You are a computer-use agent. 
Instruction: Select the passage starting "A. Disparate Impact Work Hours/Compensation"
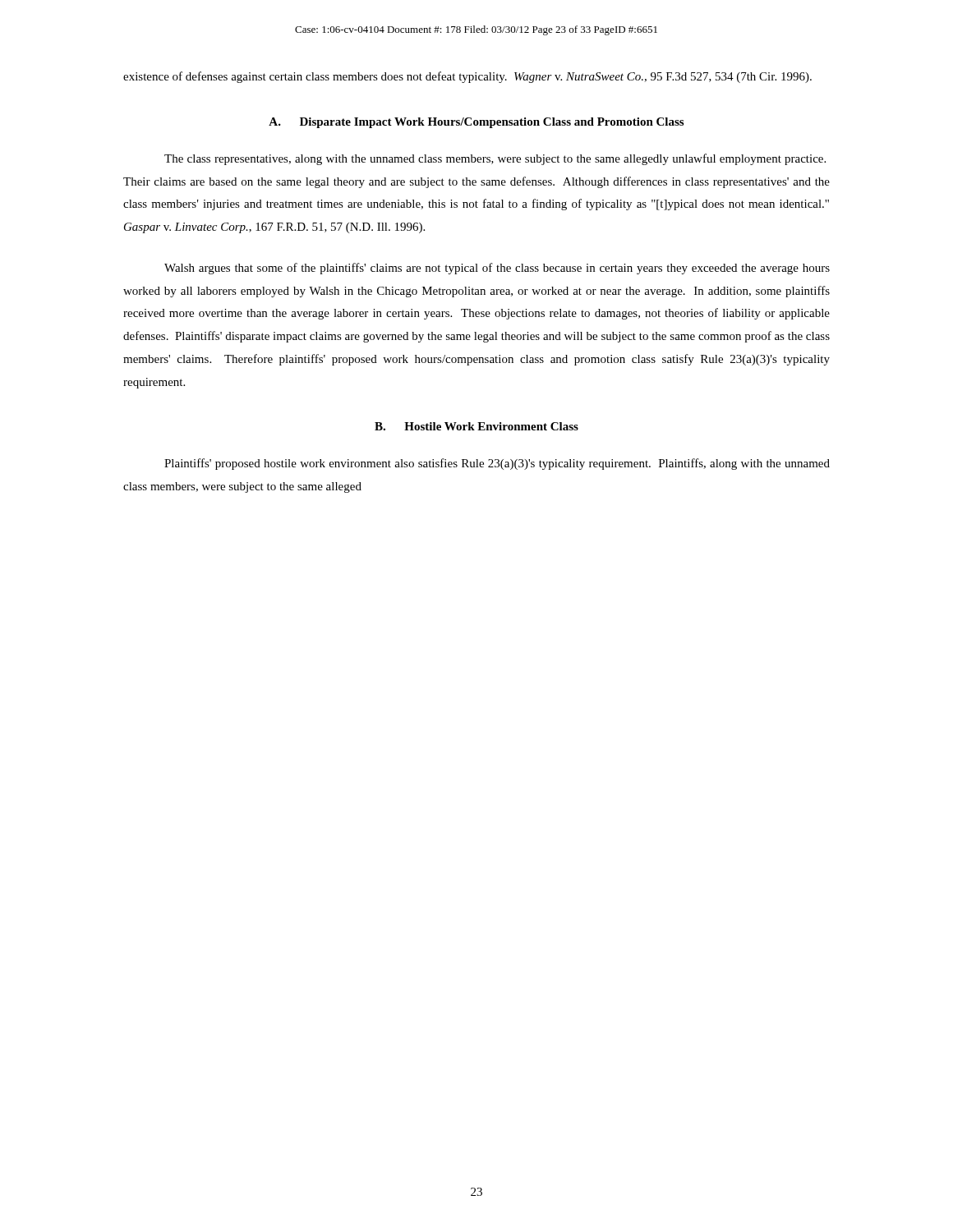pos(476,121)
